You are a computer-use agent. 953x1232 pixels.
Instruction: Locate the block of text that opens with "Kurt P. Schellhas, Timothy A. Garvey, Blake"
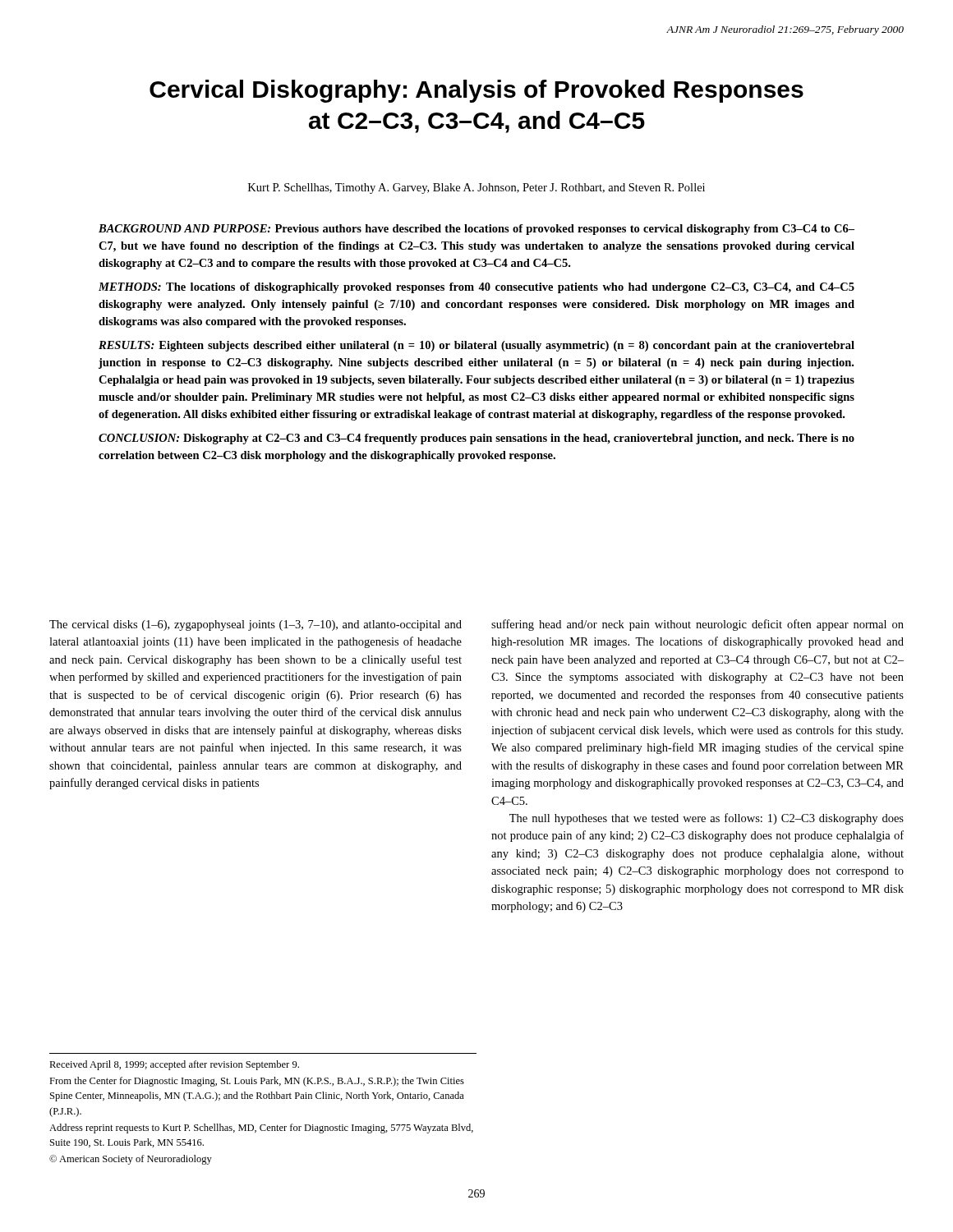click(x=476, y=187)
